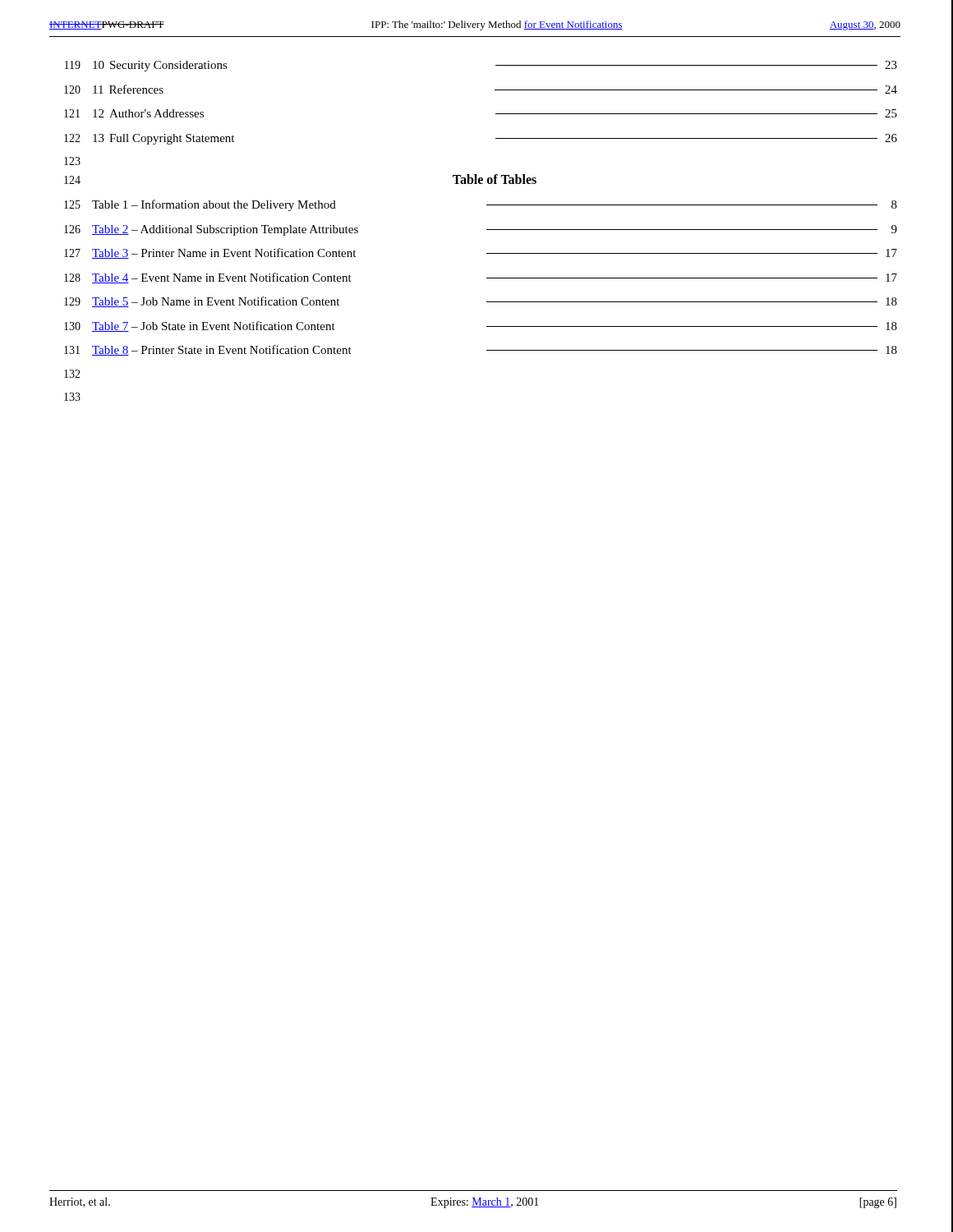Image resolution: width=953 pixels, height=1232 pixels.
Task: Select the block starting "127 Table 3 –"
Action: click(x=228, y=253)
